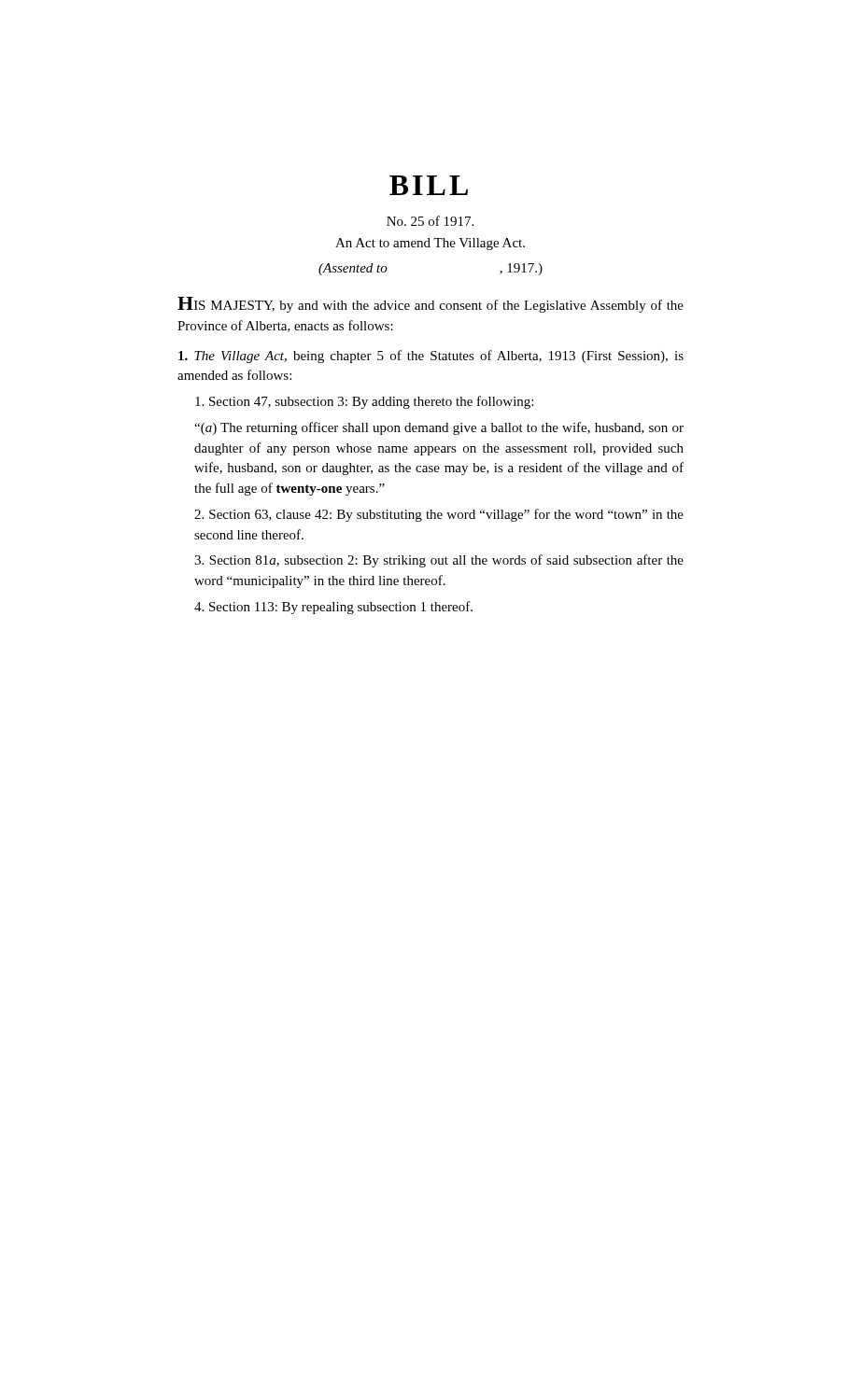Find the passage starting "No. 25 of"
Image resolution: width=861 pixels, height=1400 pixels.
coord(430,221)
